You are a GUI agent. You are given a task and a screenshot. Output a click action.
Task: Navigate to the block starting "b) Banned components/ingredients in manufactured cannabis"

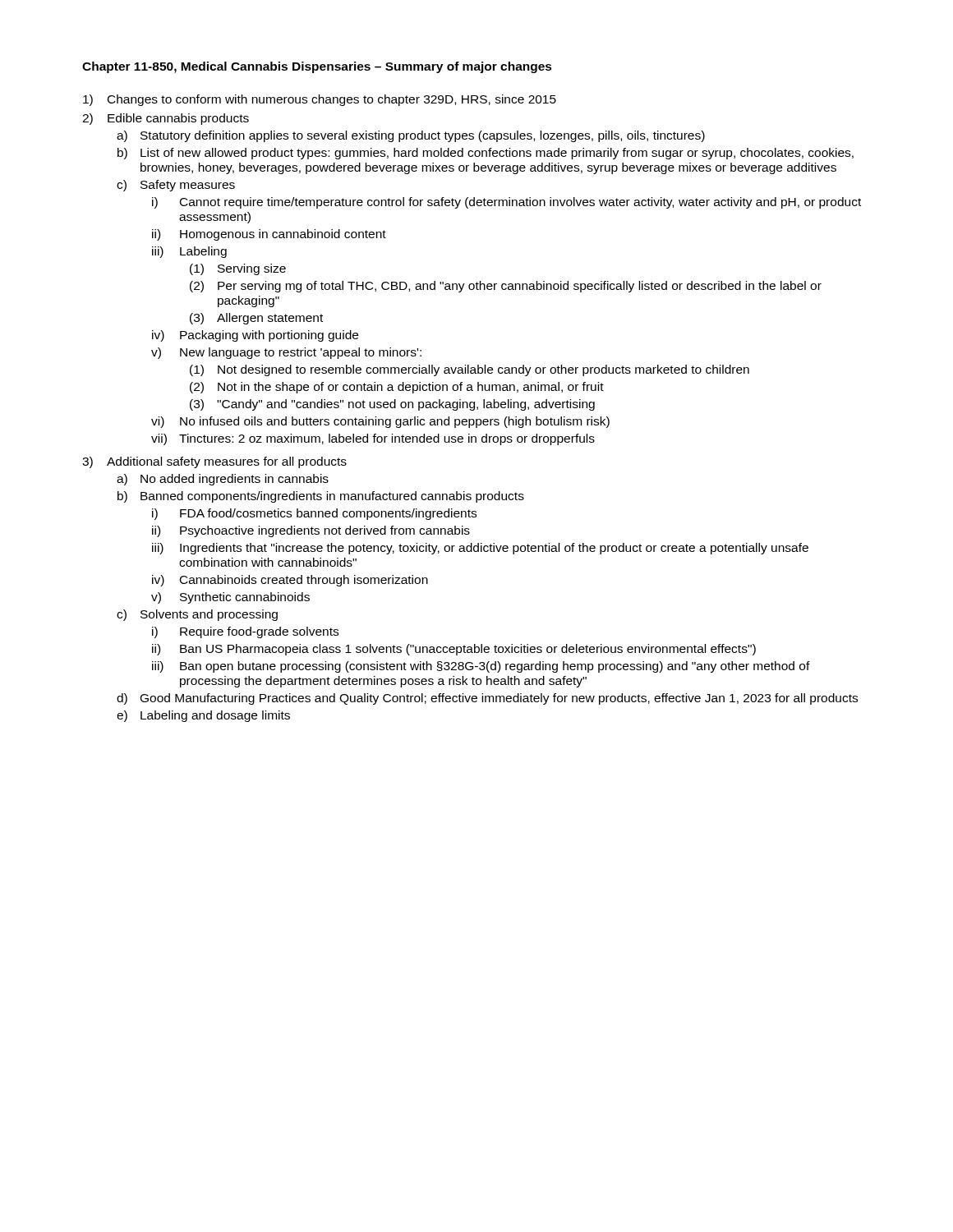click(x=320, y=496)
